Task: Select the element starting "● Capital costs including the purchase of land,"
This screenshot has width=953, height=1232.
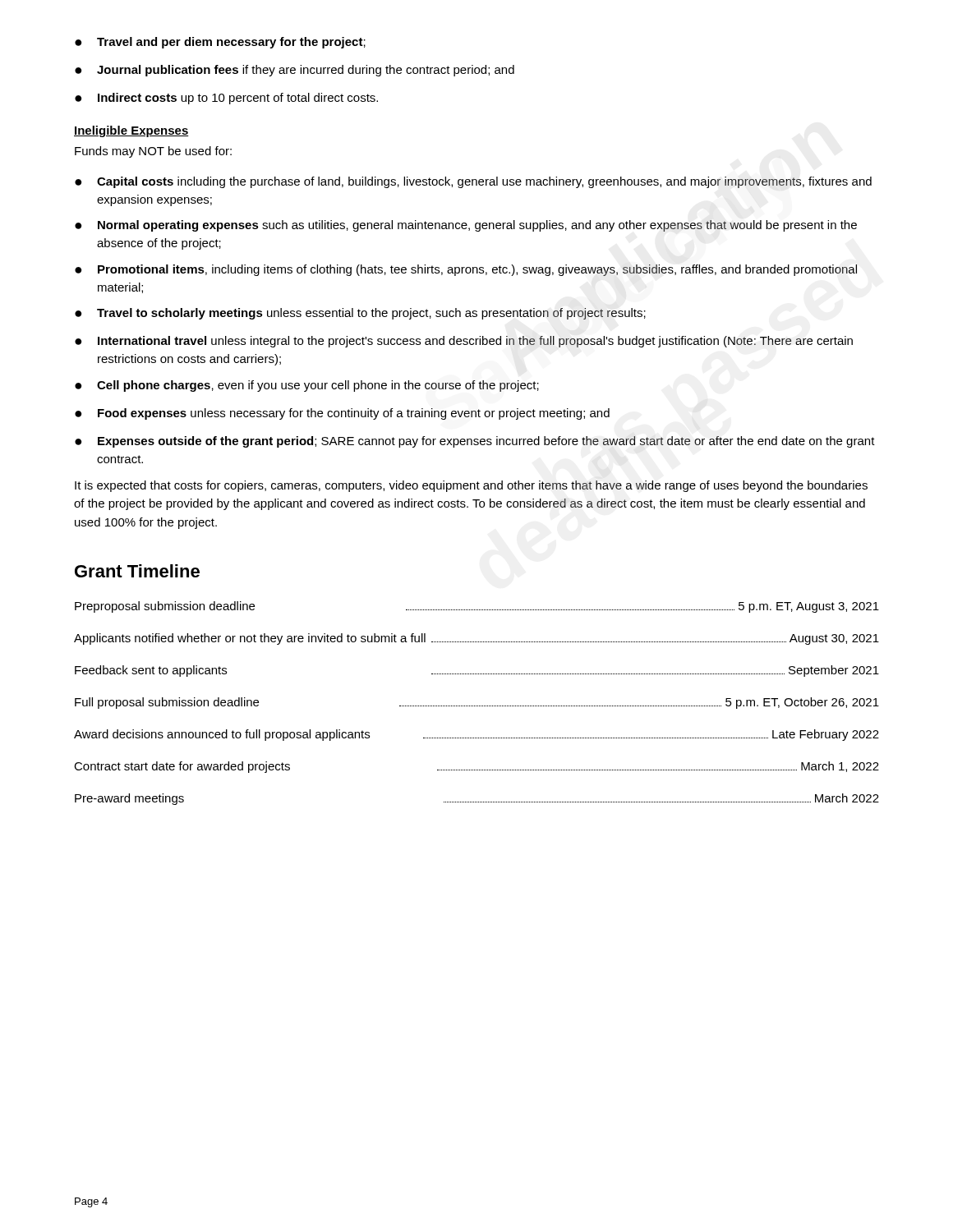Action: click(476, 190)
